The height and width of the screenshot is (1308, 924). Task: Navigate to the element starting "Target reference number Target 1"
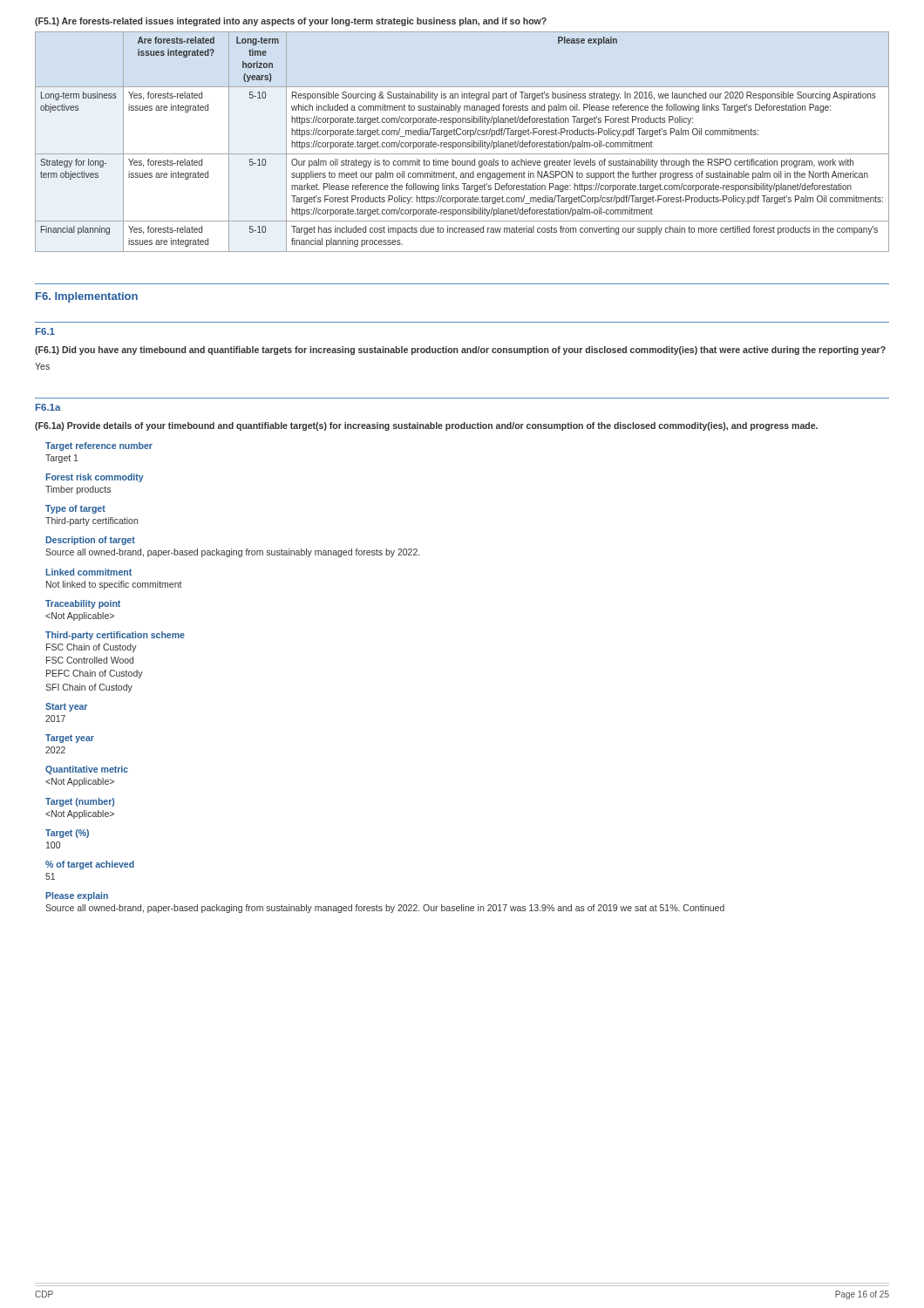99,446
